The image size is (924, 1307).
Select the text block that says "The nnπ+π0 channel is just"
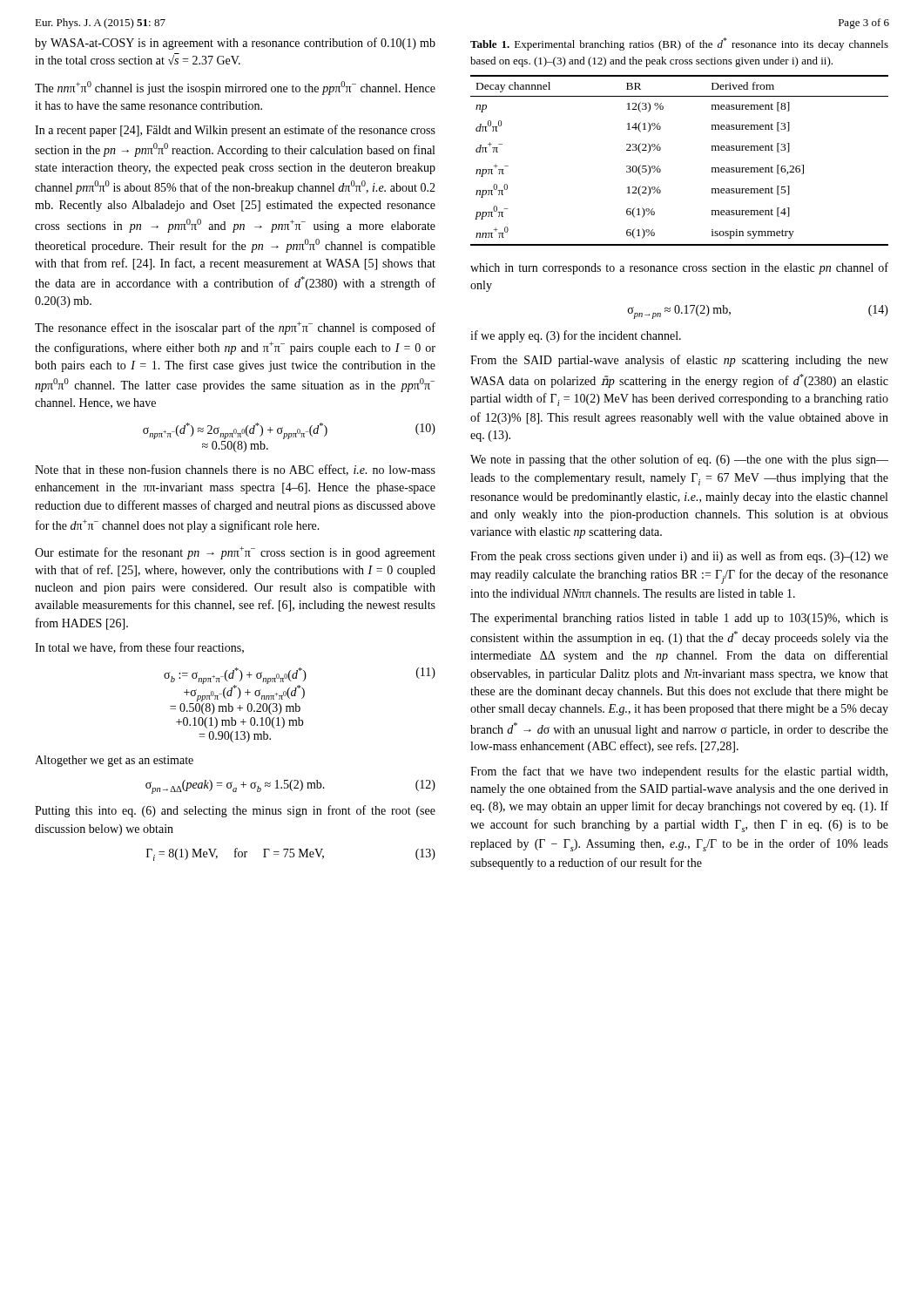point(235,95)
